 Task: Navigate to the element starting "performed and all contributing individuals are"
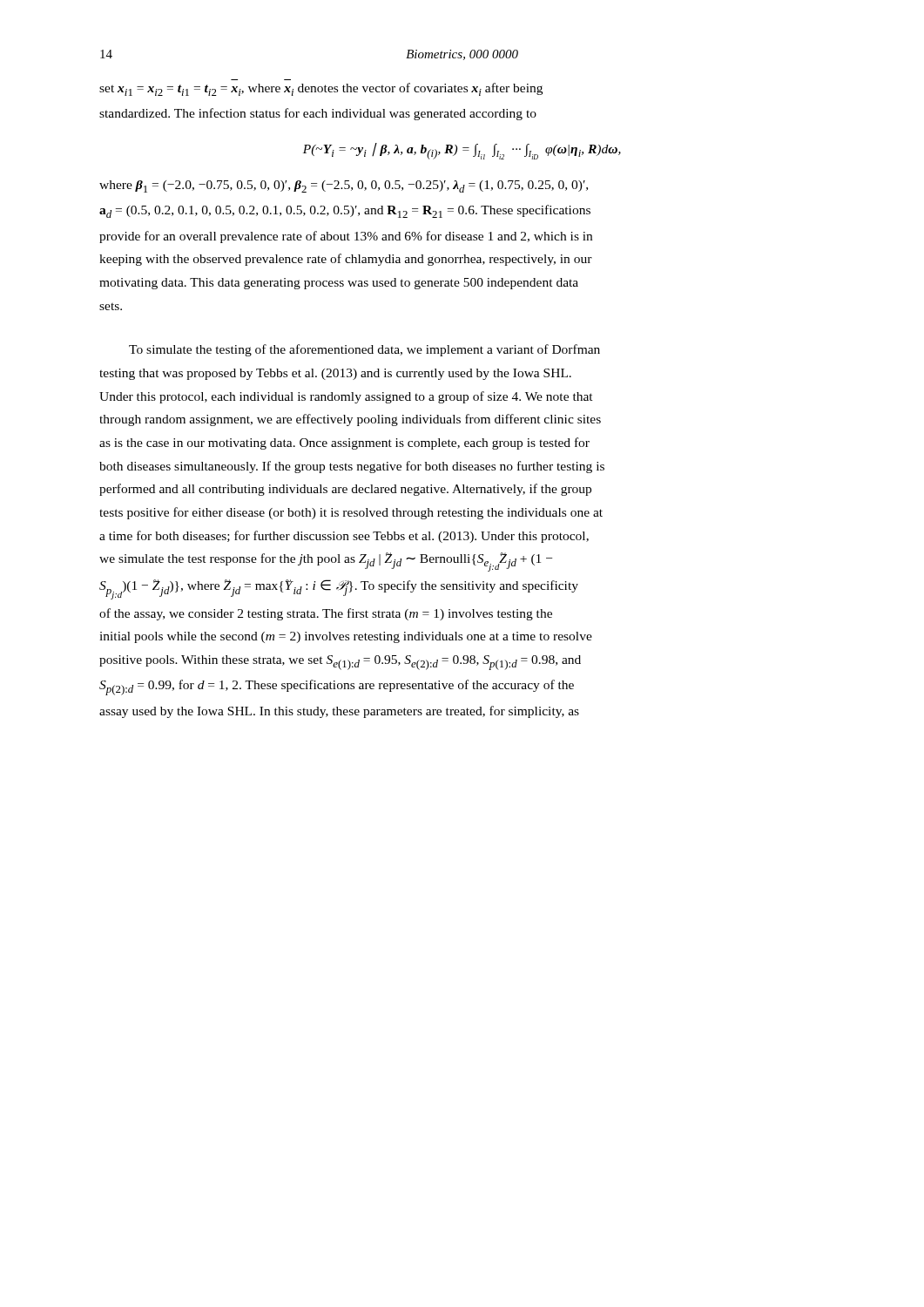pyautogui.click(x=346, y=489)
